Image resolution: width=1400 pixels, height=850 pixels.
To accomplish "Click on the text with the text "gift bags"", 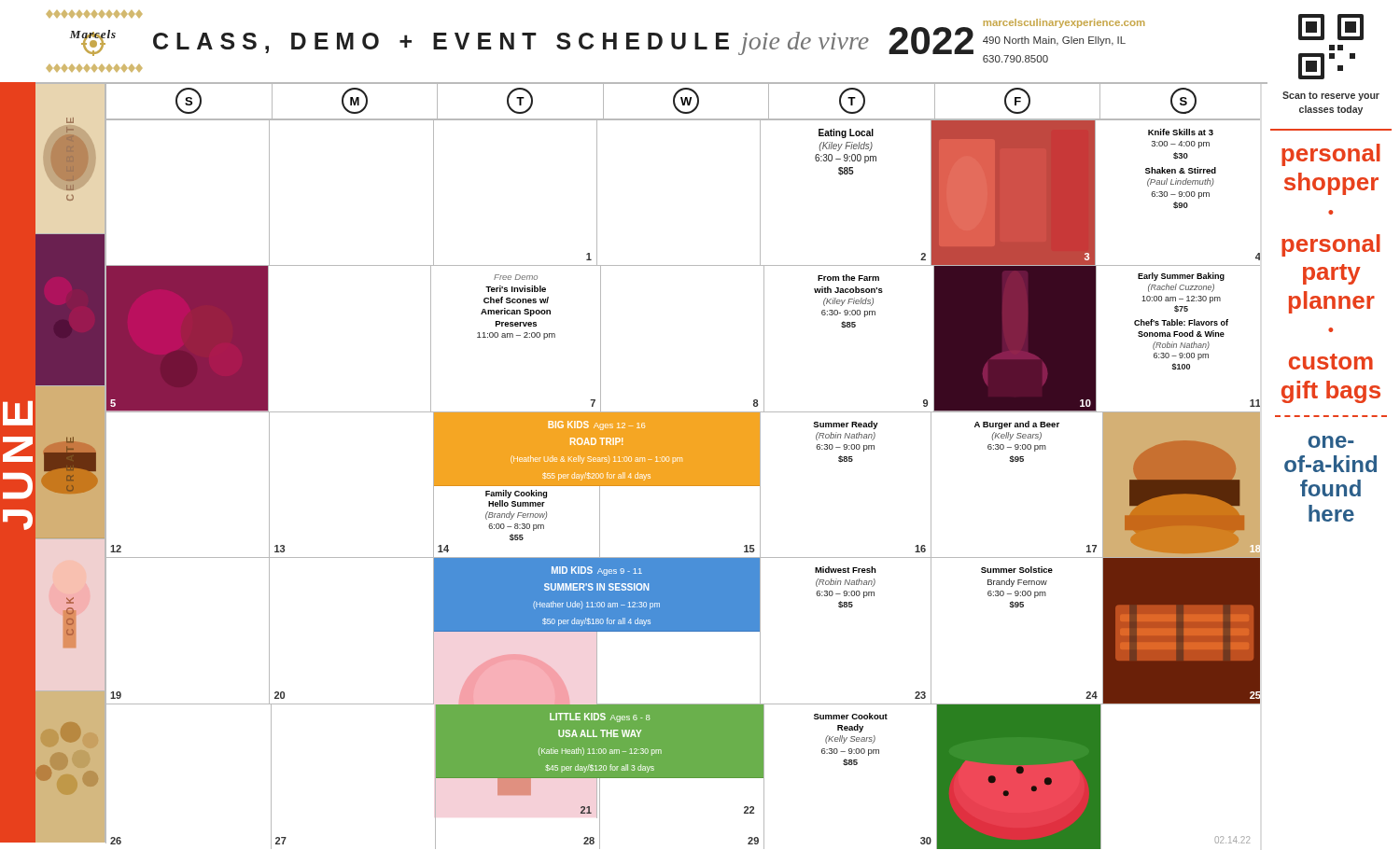I will tap(1331, 390).
